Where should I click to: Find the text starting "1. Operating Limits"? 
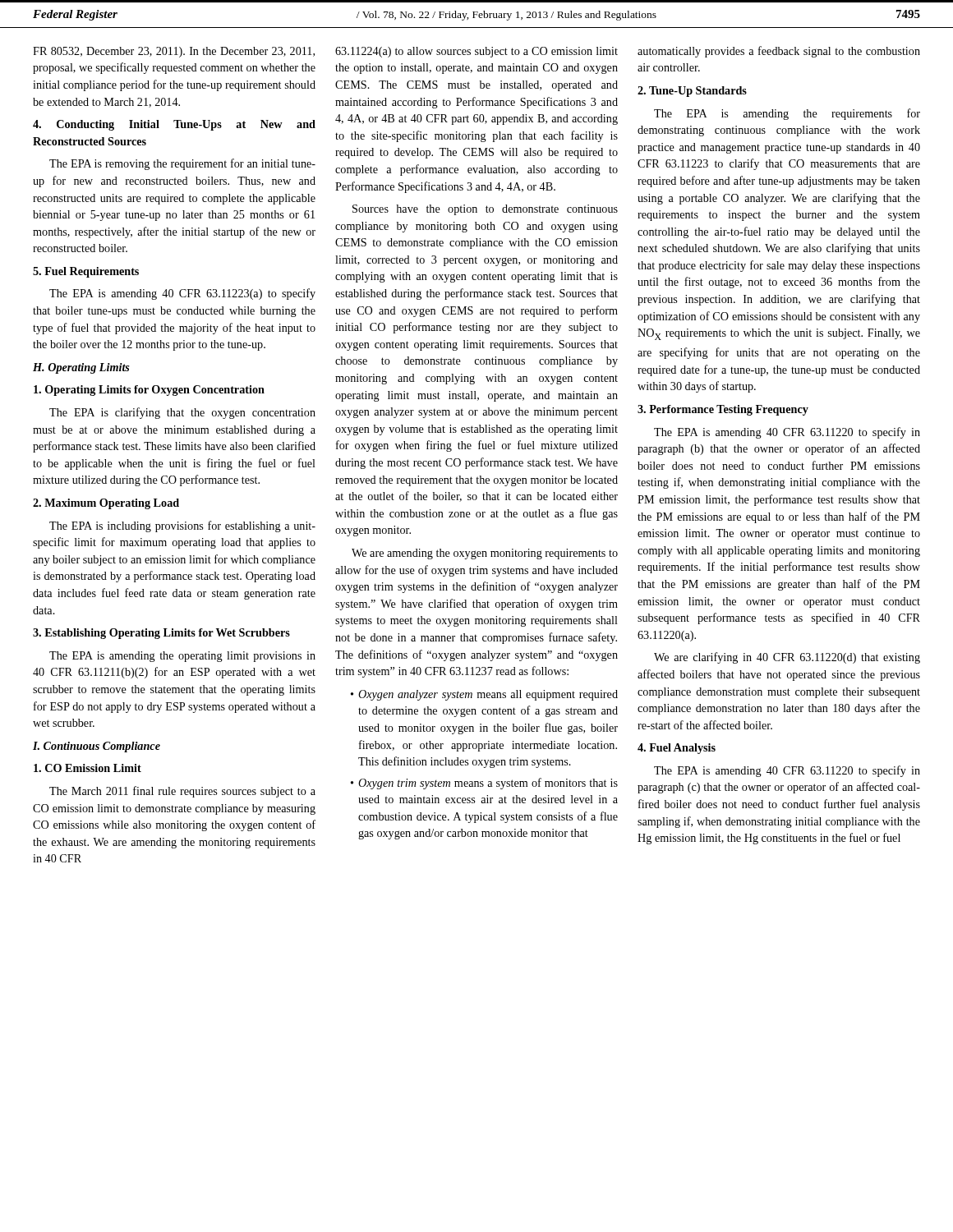point(174,390)
